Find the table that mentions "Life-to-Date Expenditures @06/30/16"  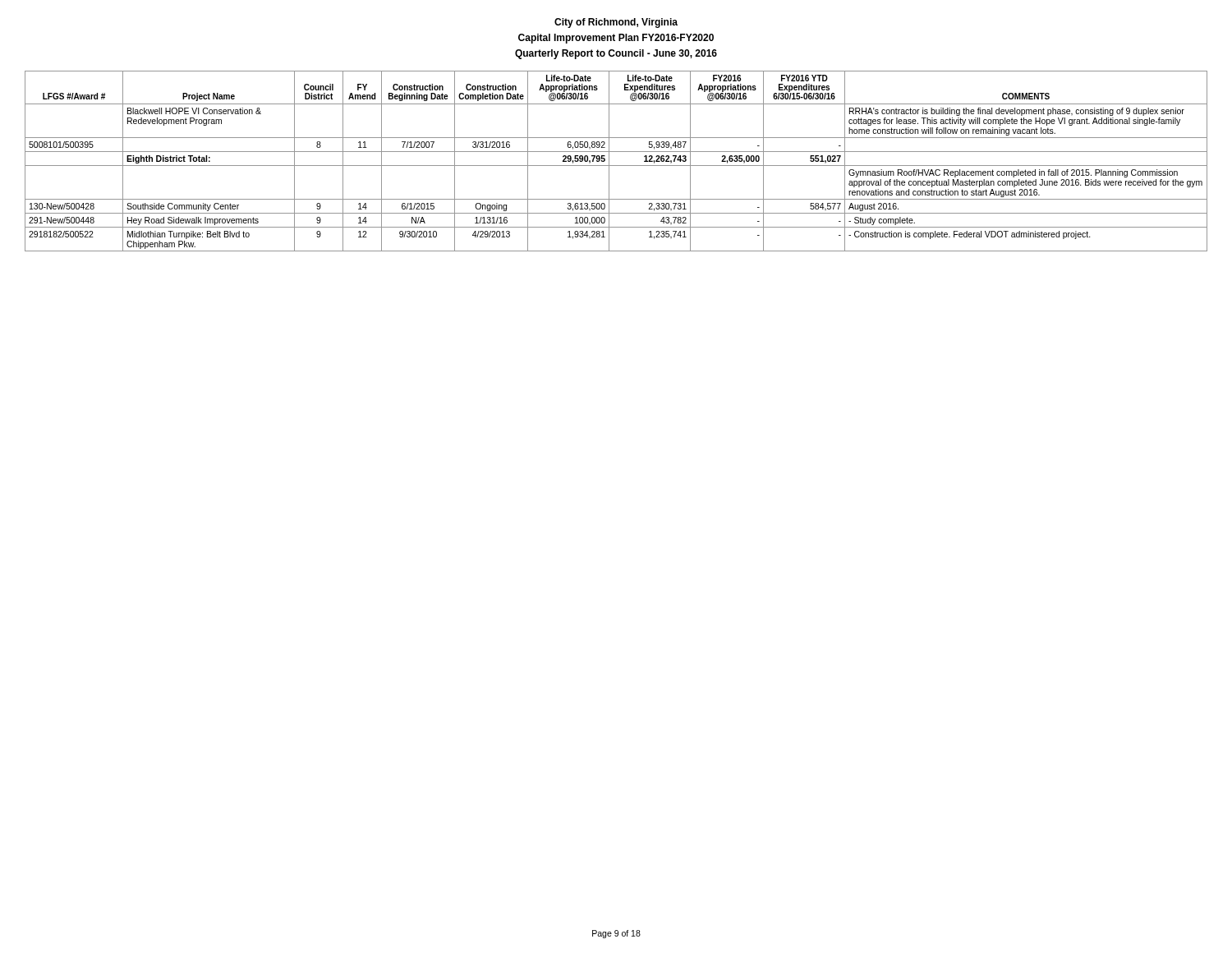tap(616, 161)
